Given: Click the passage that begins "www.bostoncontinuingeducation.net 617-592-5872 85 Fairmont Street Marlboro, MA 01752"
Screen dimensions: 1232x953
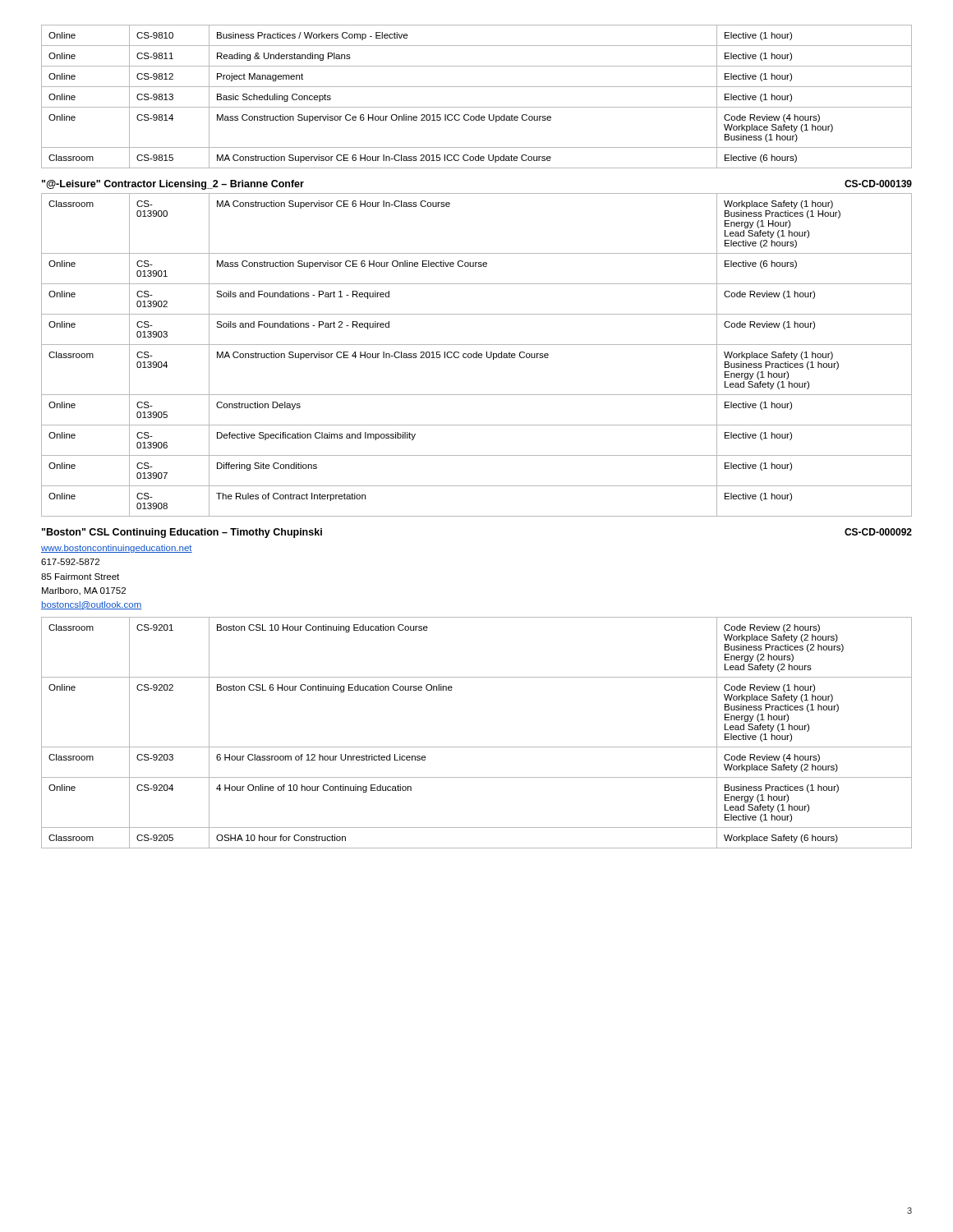Looking at the screenshot, I should 116,576.
